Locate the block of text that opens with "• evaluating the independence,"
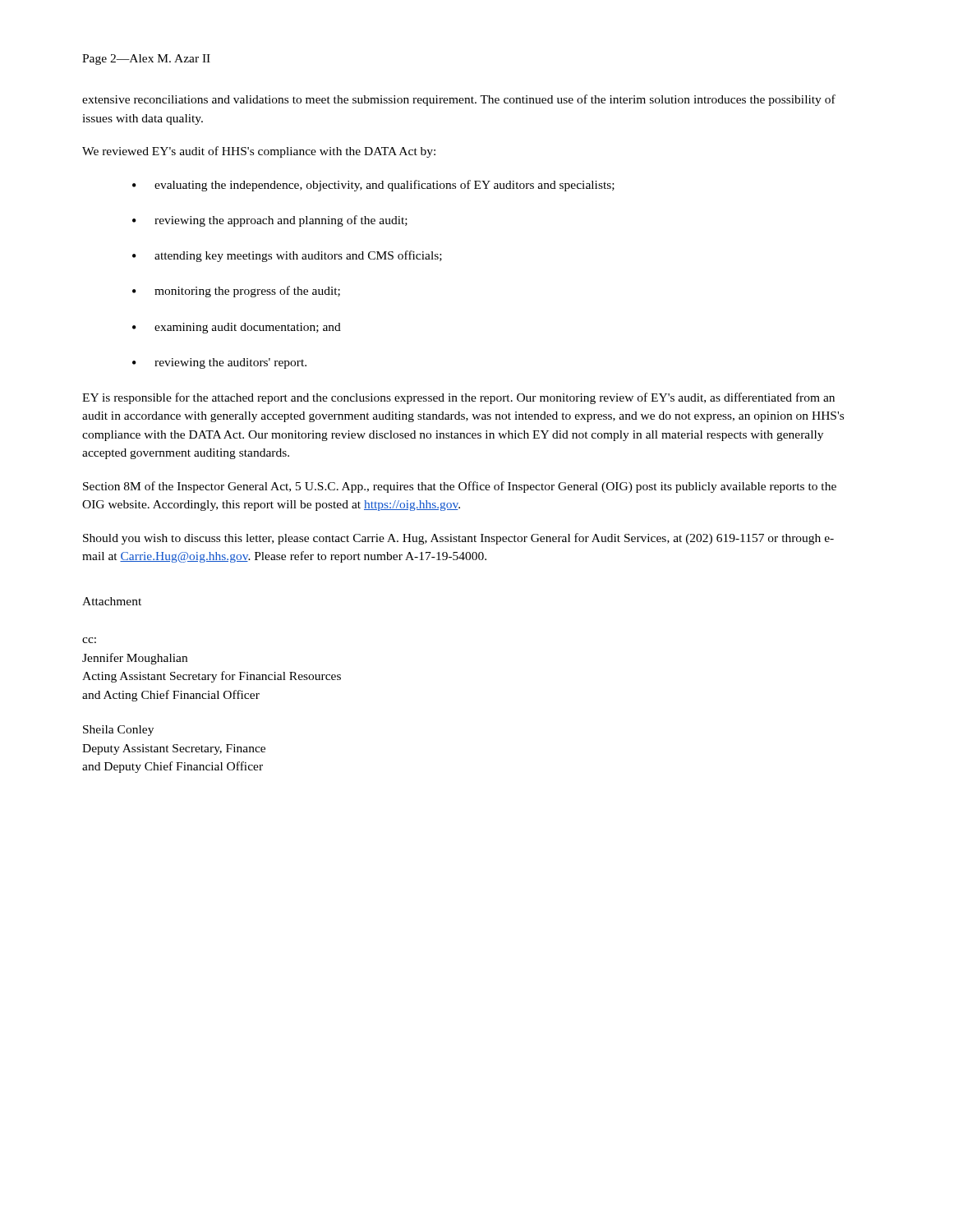Image resolution: width=953 pixels, height=1232 pixels. point(489,186)
